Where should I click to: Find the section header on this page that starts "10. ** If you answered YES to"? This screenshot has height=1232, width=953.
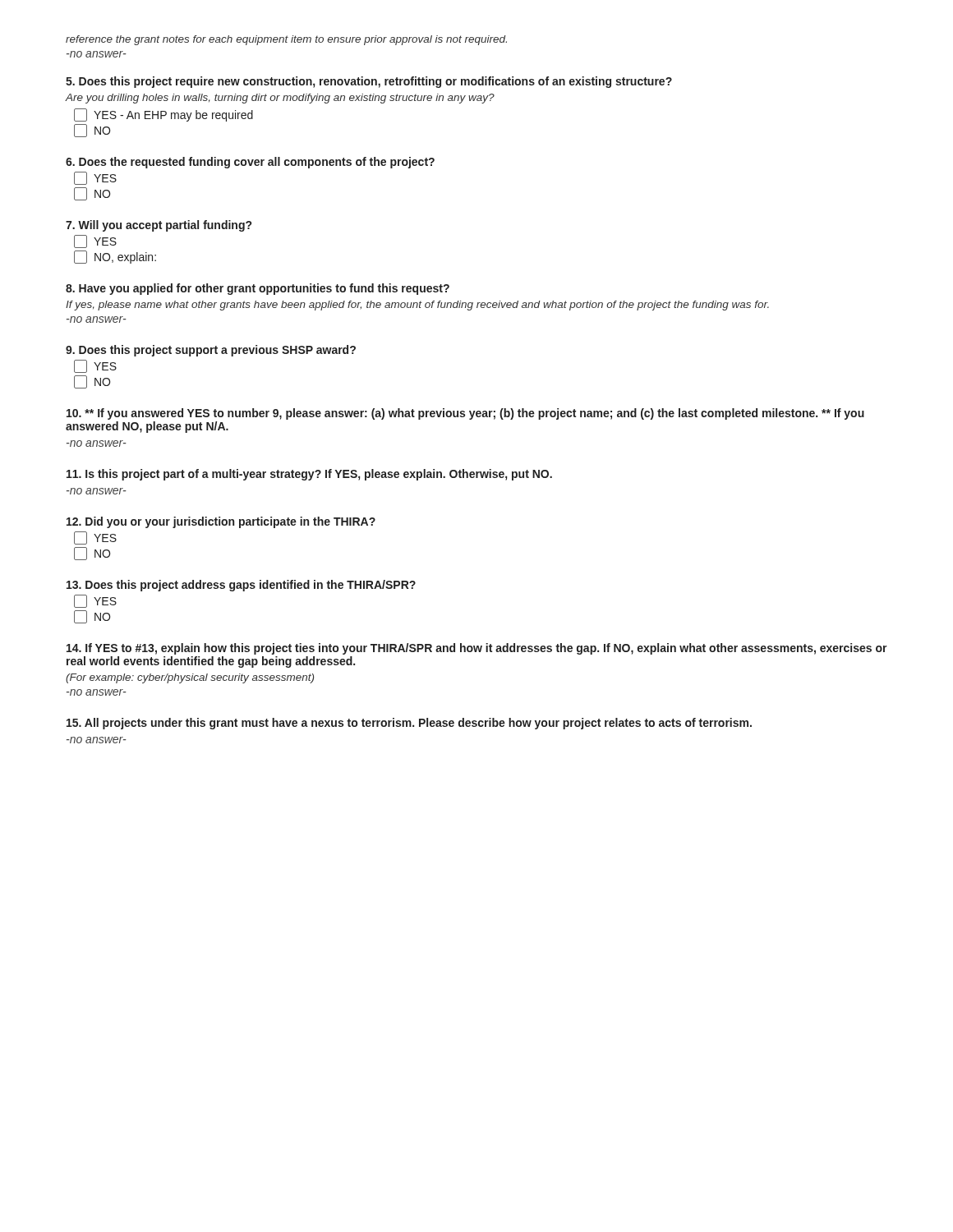coord(476,428)
